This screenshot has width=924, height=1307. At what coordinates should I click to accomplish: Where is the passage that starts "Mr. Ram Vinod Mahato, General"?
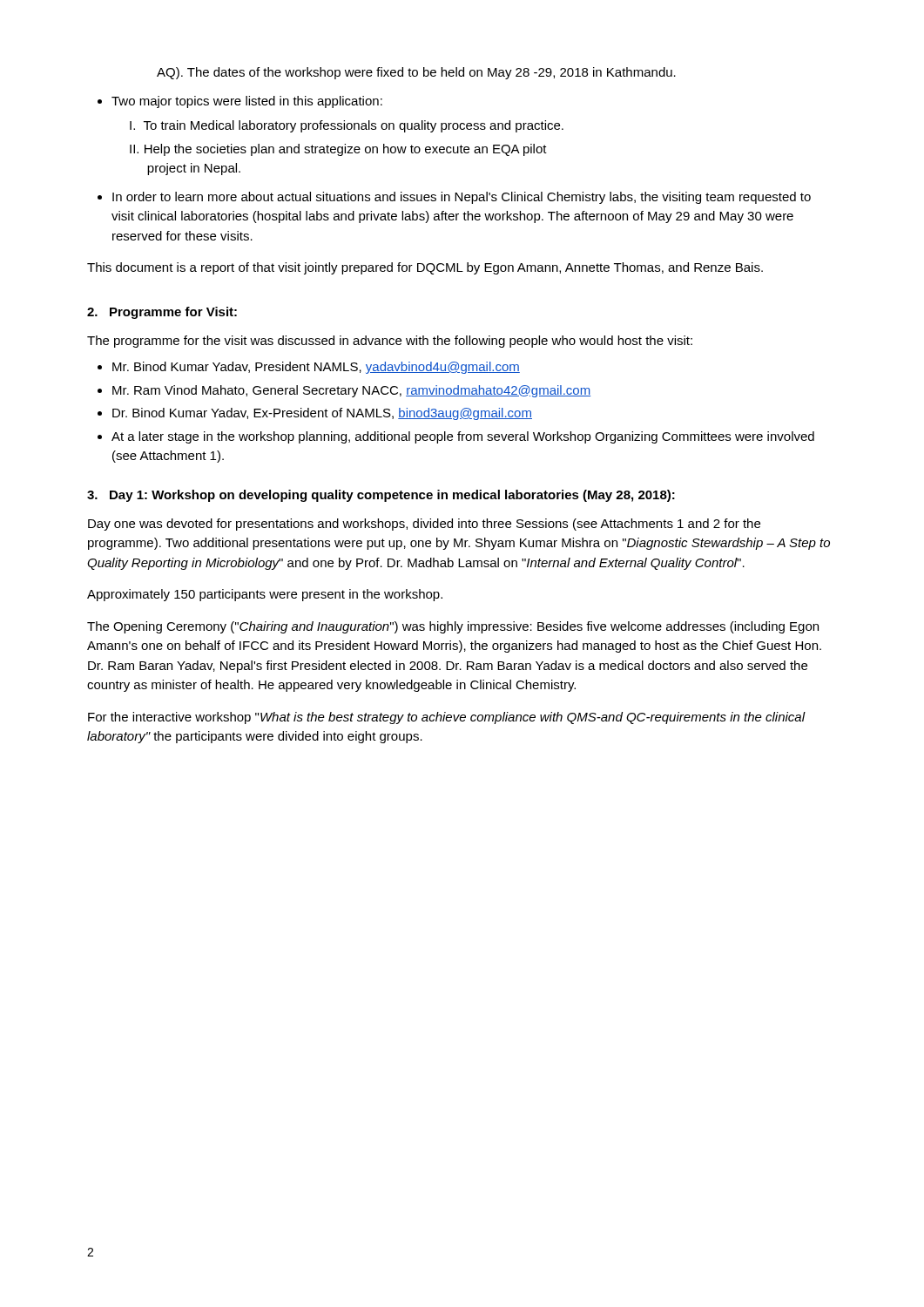pos(351,389)
